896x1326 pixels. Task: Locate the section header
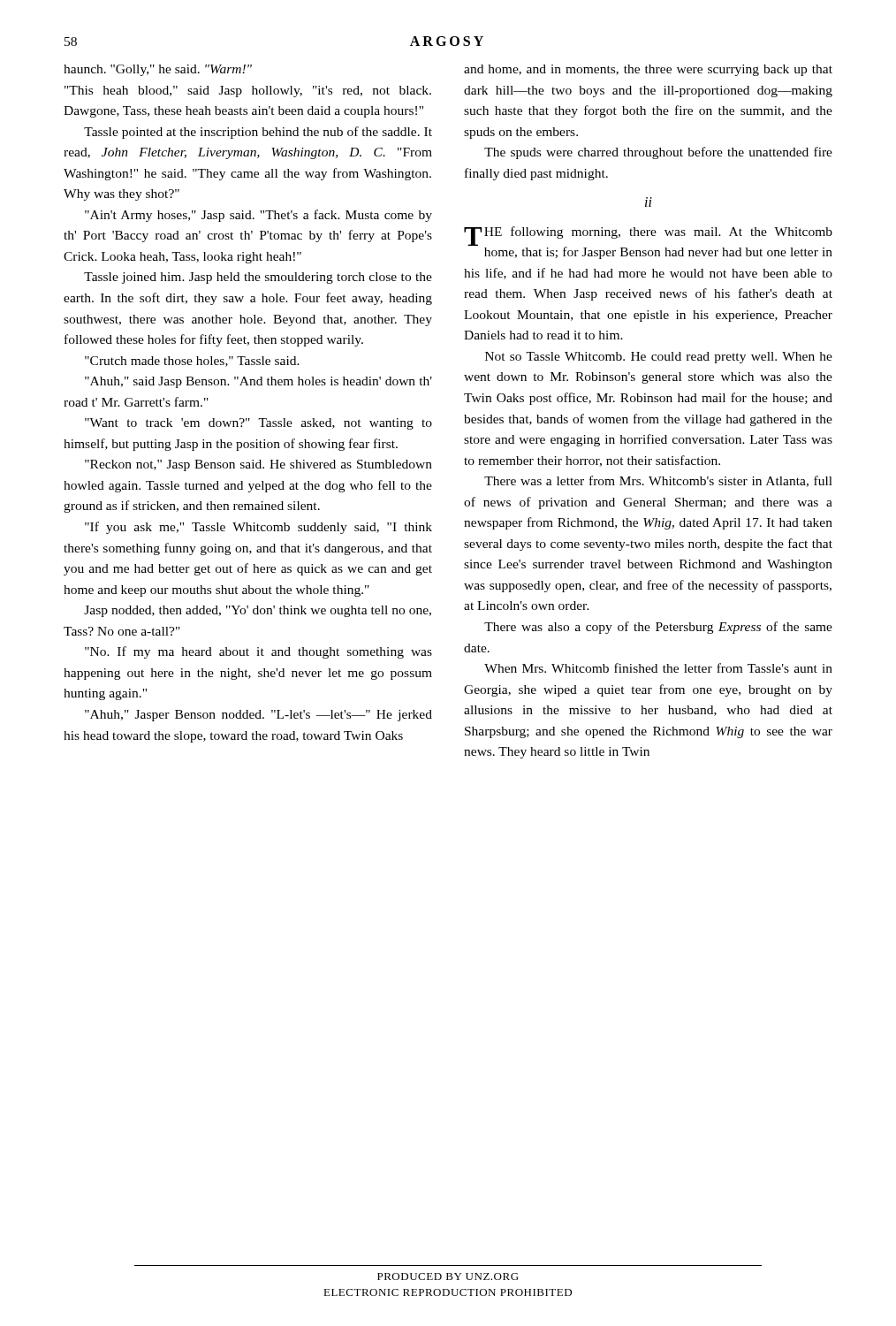(648, 202)
